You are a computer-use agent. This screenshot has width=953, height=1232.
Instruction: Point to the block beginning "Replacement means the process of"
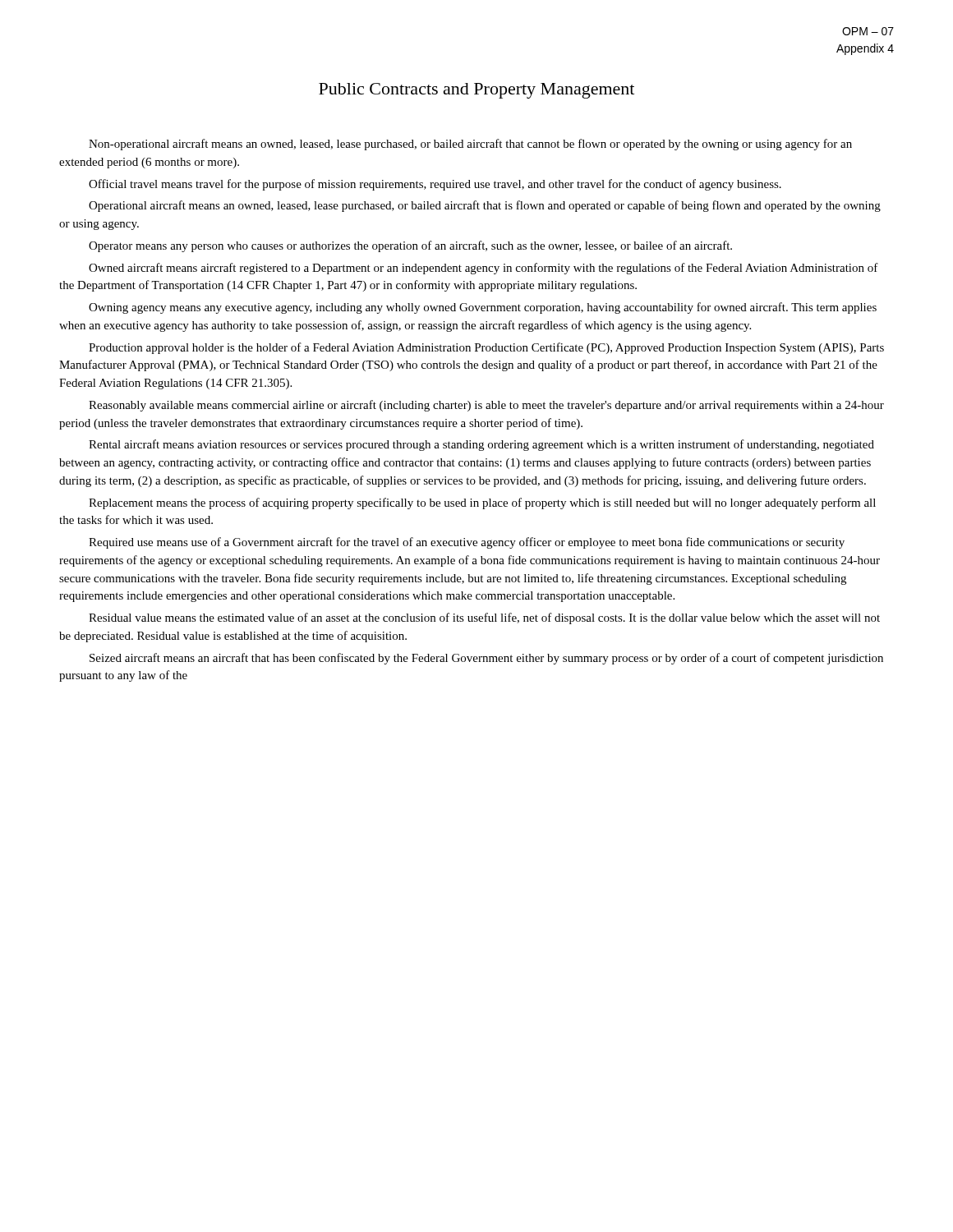(468, 511)
